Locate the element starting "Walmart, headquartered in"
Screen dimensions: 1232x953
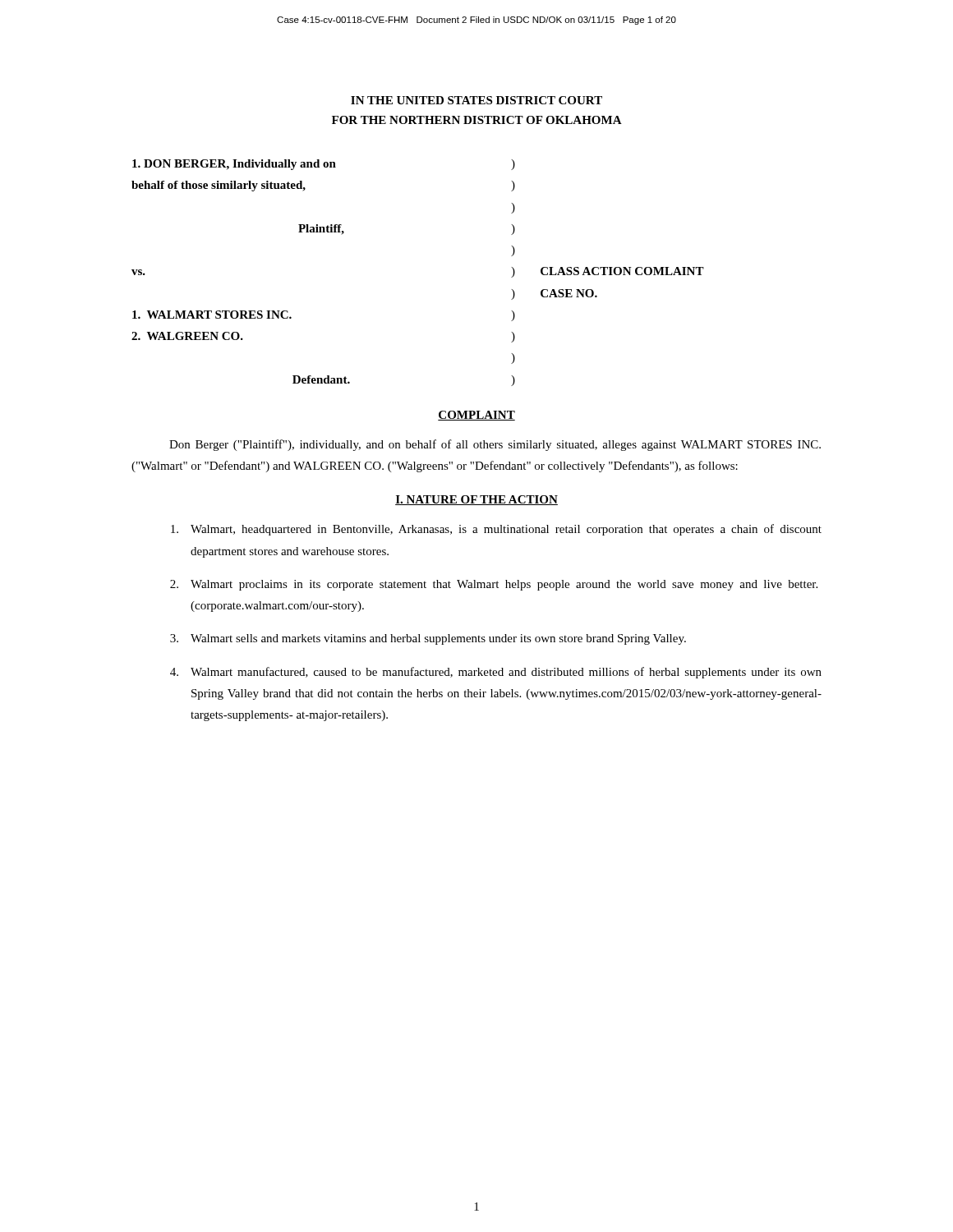point(476,540)
